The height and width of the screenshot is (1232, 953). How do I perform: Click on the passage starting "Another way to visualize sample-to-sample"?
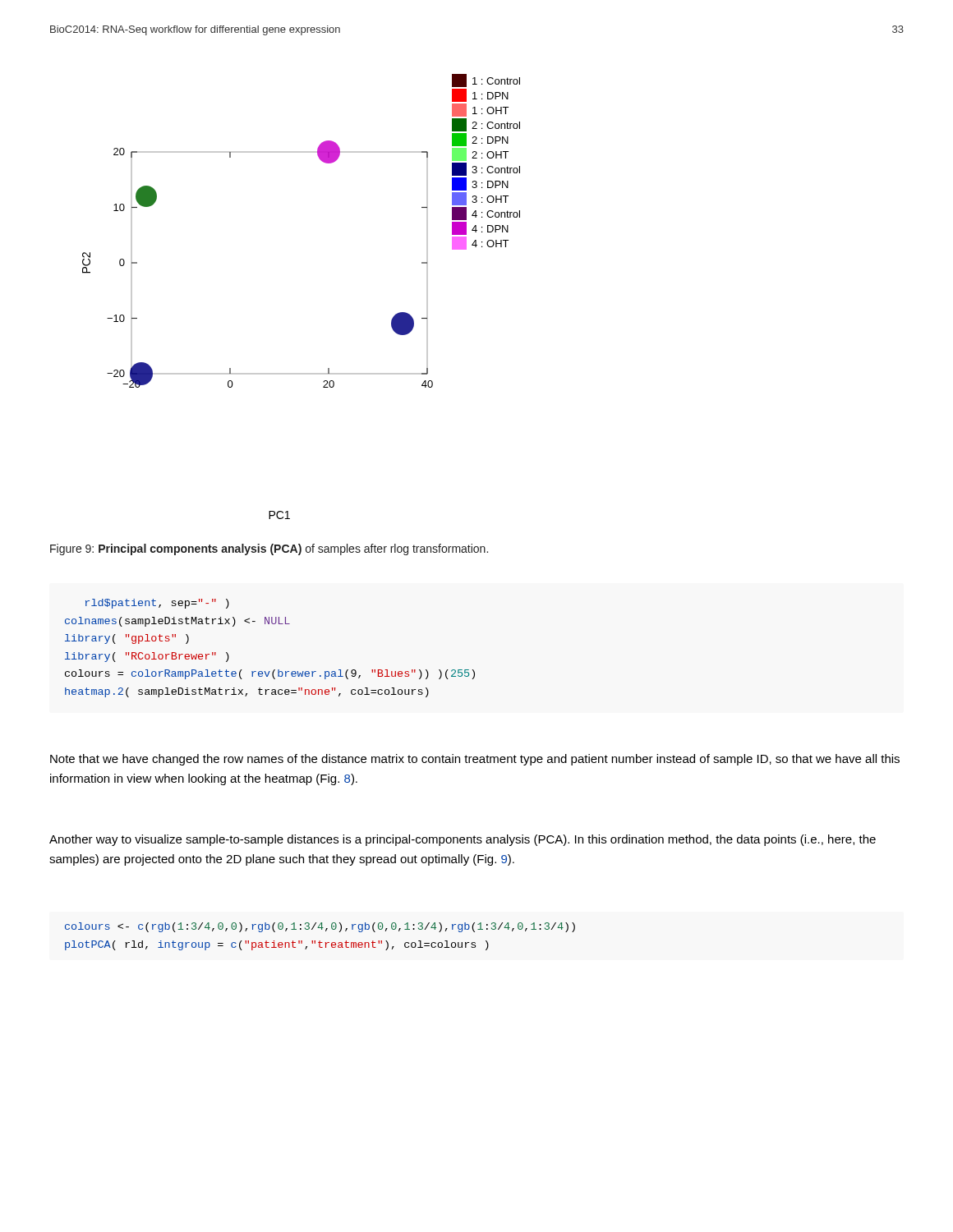point(463,849)
